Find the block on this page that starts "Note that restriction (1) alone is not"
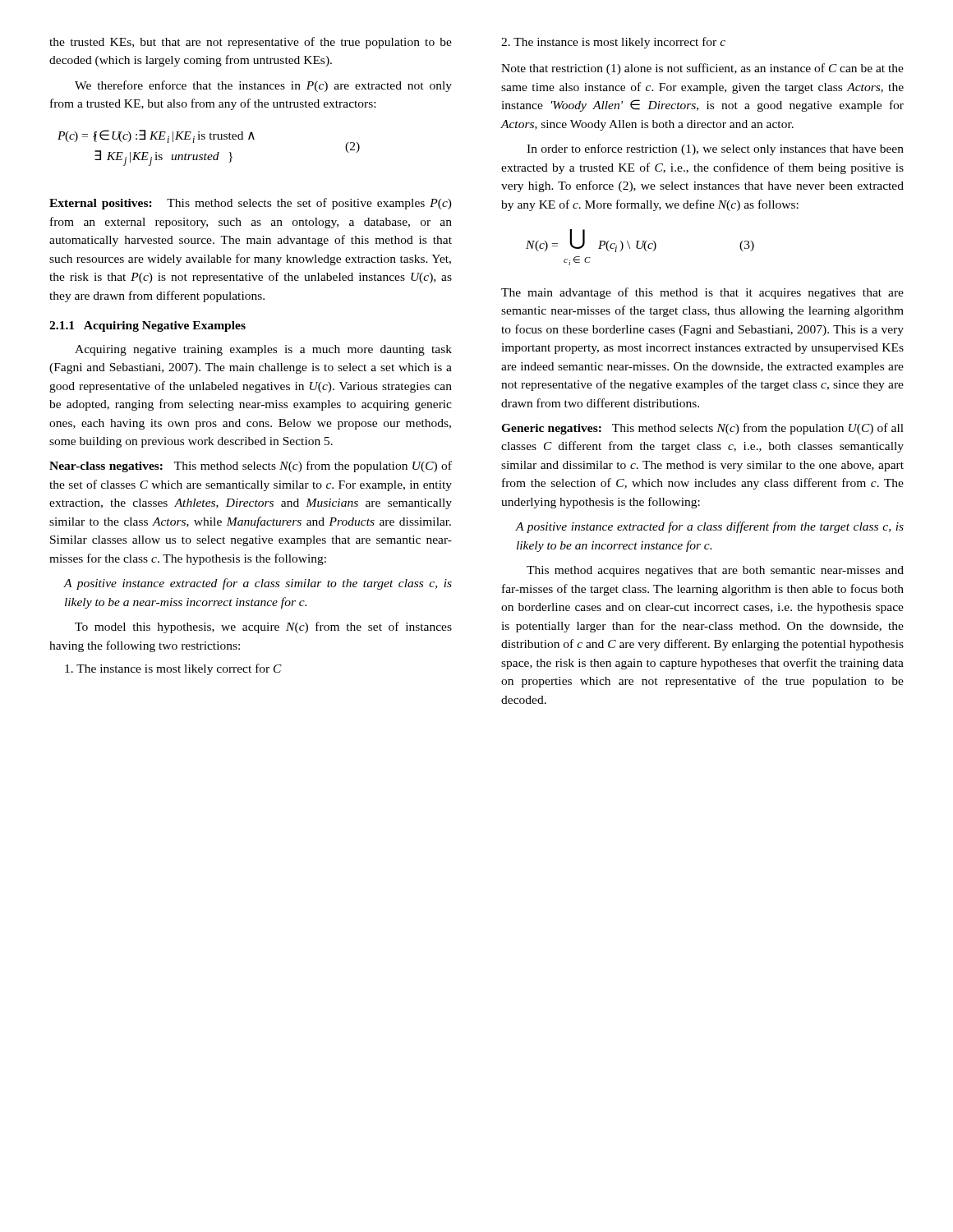953x1232 pixels. [x=702, y=137]
